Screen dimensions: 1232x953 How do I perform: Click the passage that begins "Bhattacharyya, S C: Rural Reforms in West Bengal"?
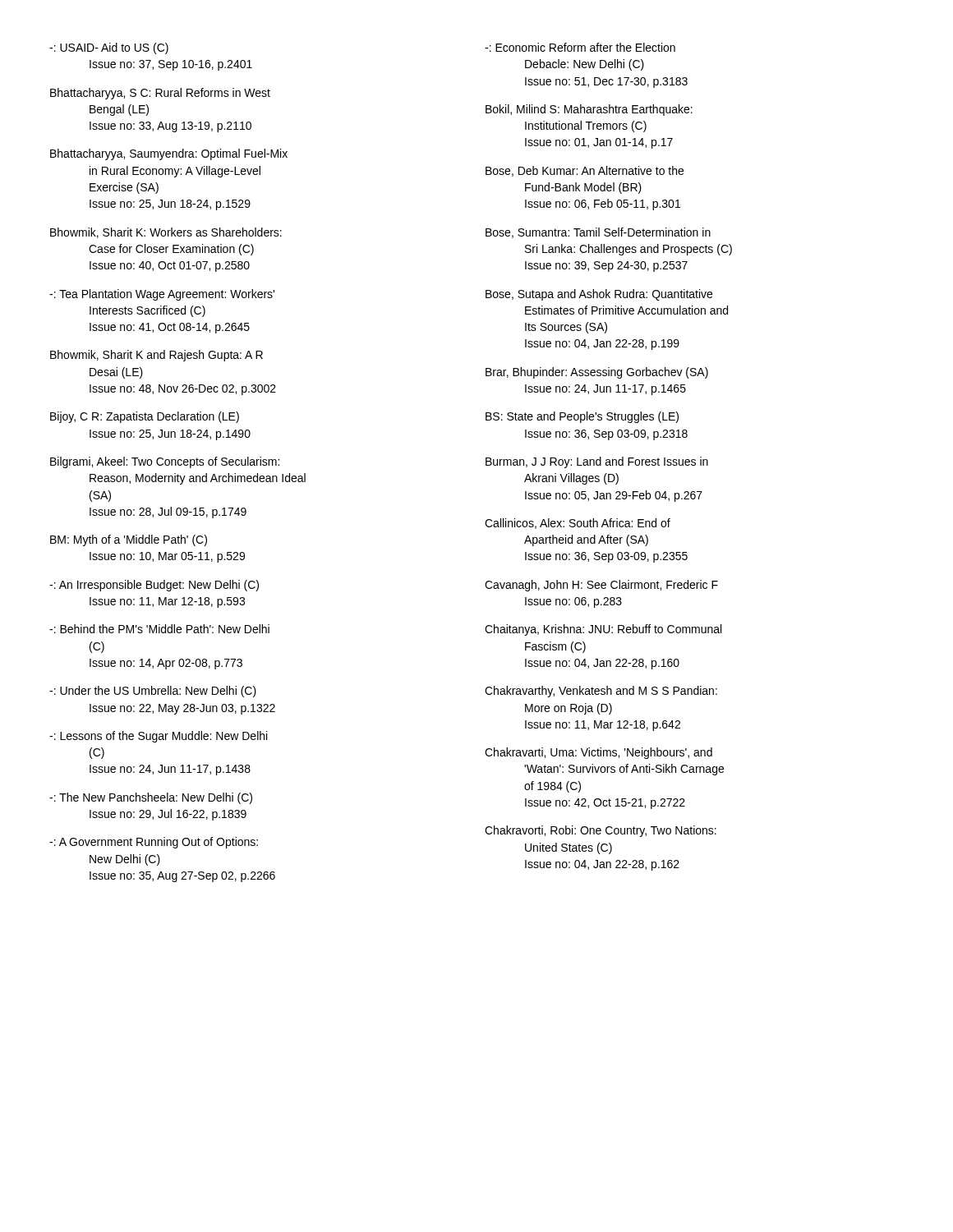pos(160,94)
